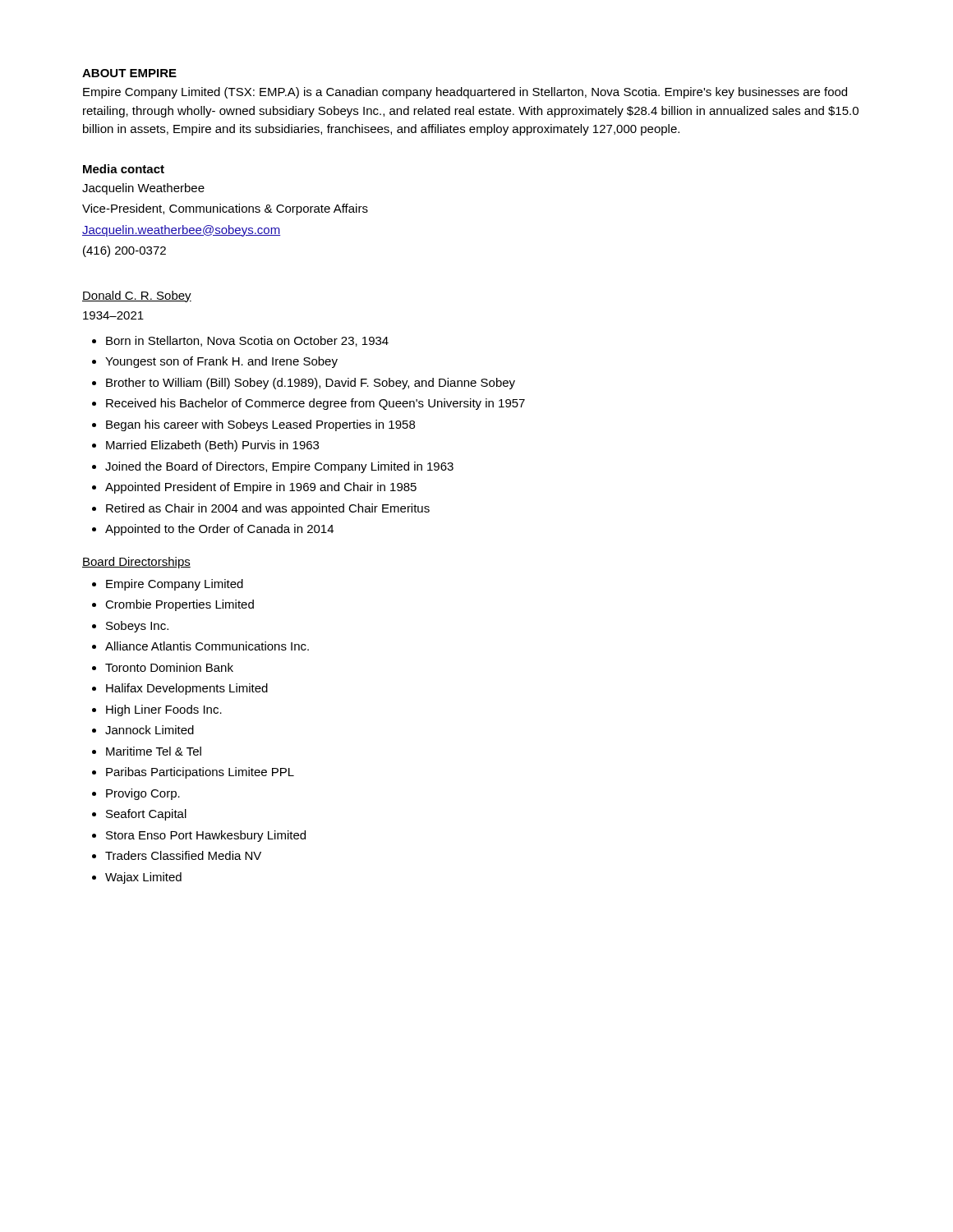The height and width of the screenshot is (1232, 953).
Task: Find the list item that reads "Empire Company Limited"
Action: pyautogui.click(x=168, y=585)
